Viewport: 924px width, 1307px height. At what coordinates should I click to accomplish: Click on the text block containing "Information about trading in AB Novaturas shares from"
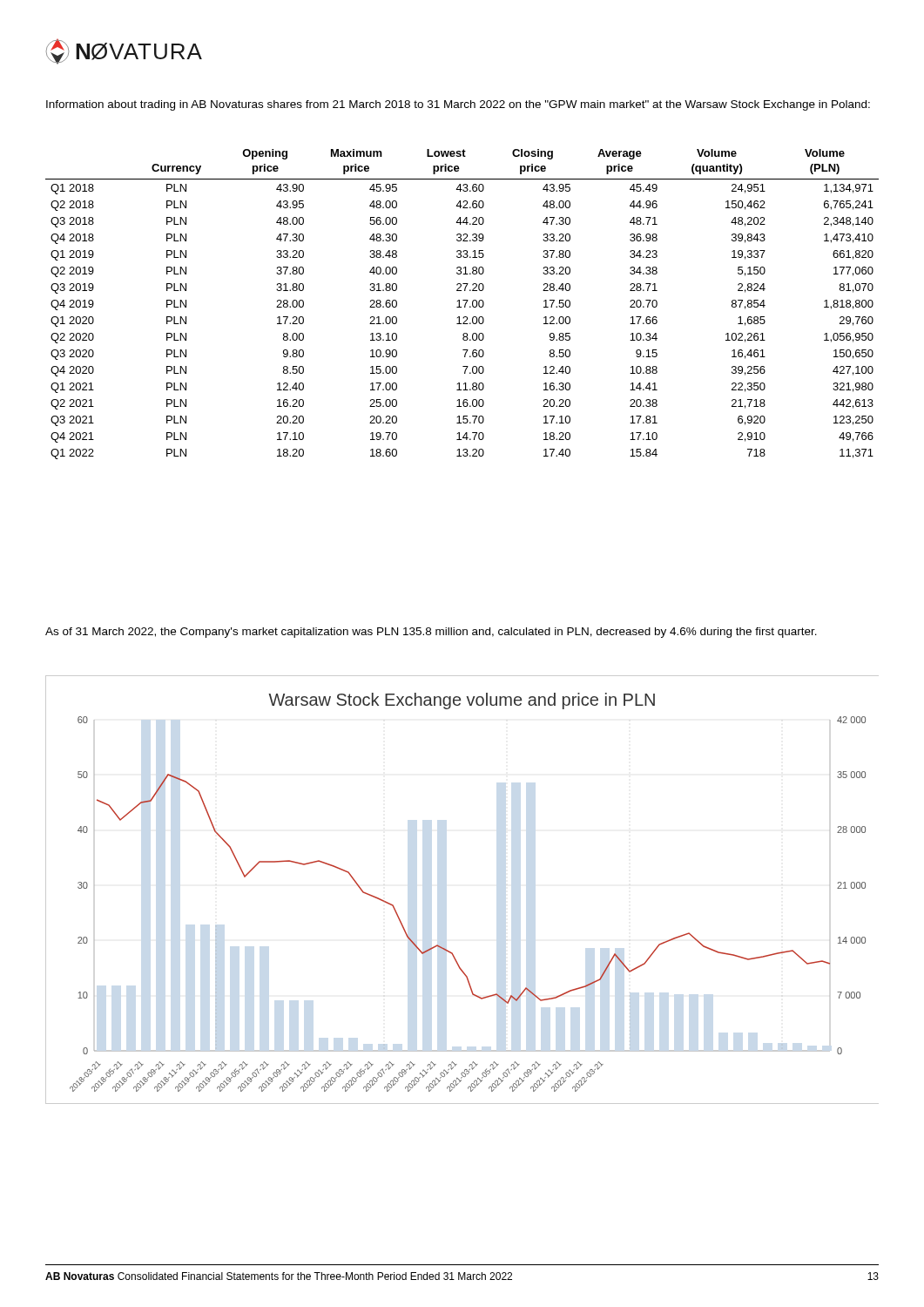coord(458,104)
